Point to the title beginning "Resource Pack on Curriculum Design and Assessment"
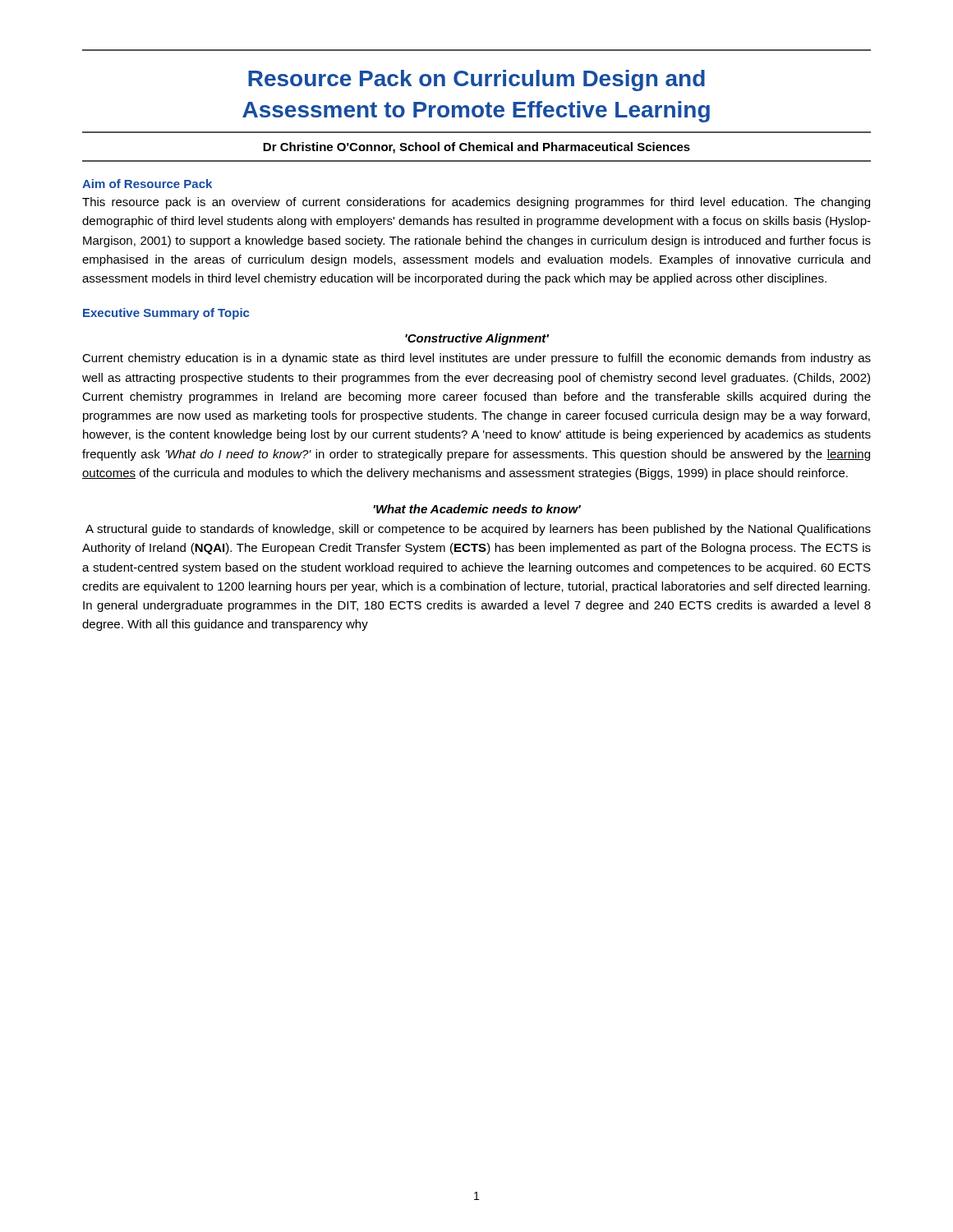Image resolution: width=953 pixels, height=1232 pixels. click(x=476, y=94)
